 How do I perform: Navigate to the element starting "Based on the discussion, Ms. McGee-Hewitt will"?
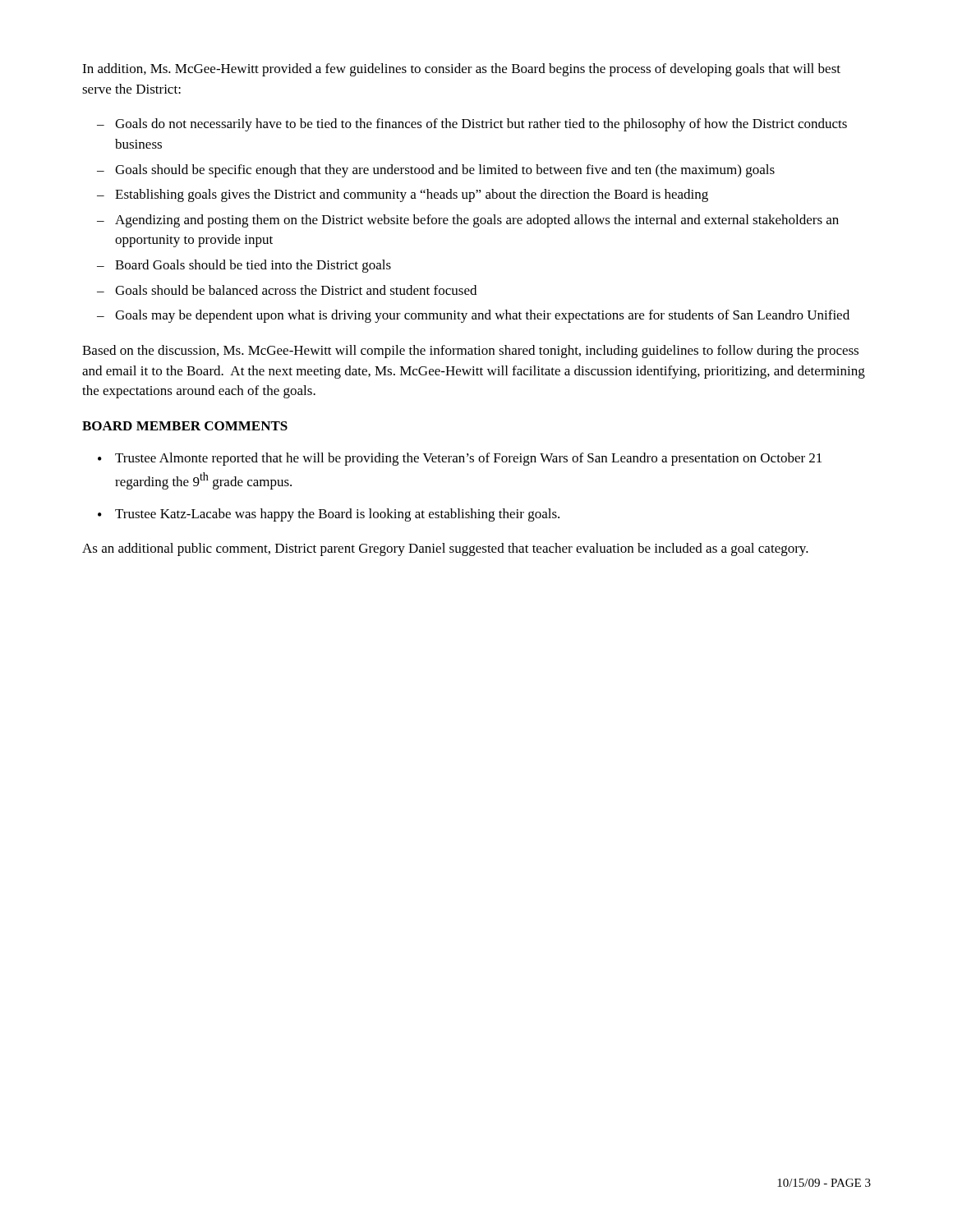point(473,371)
